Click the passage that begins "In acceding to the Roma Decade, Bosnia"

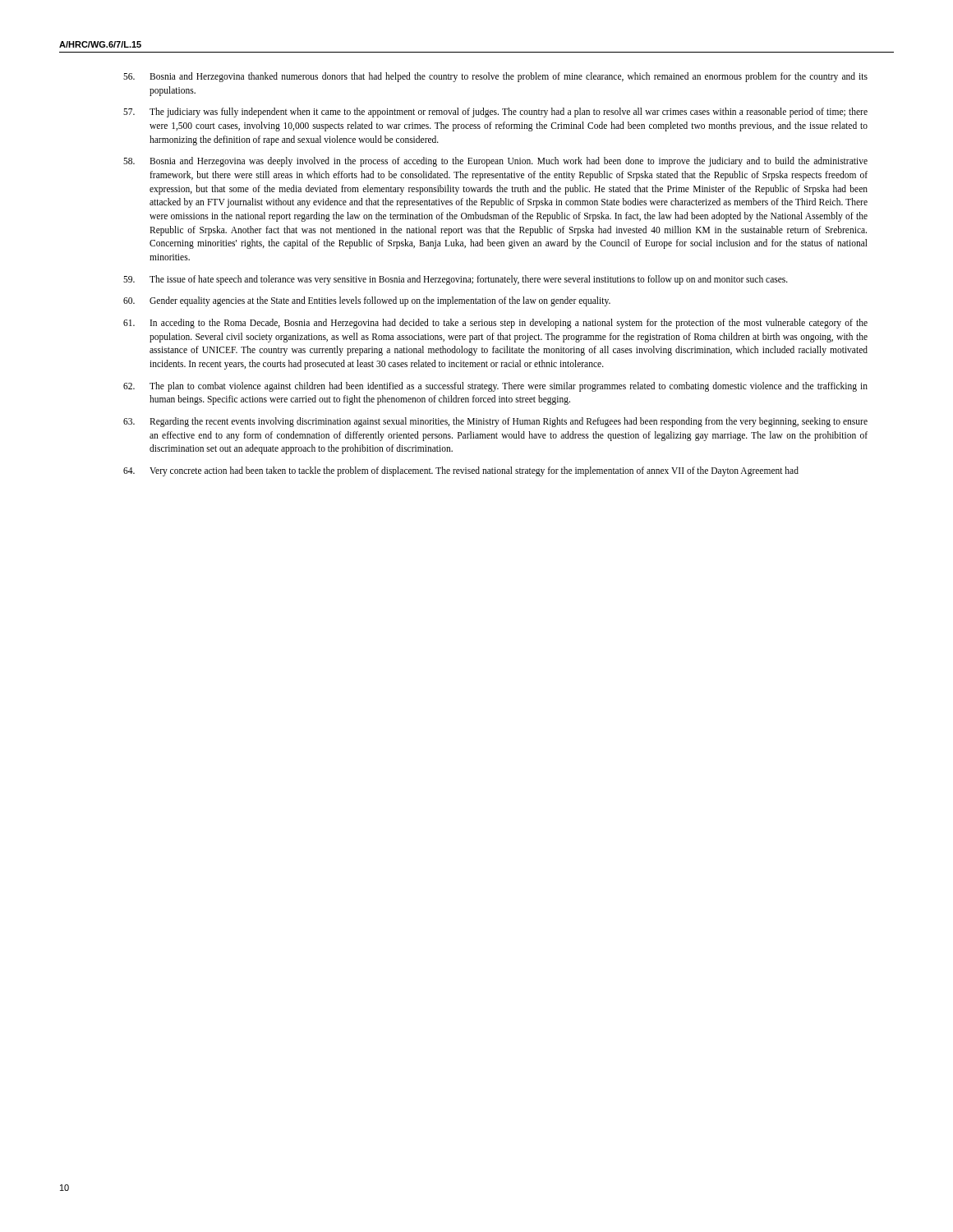pyautogui.click(x=495, y=344)
